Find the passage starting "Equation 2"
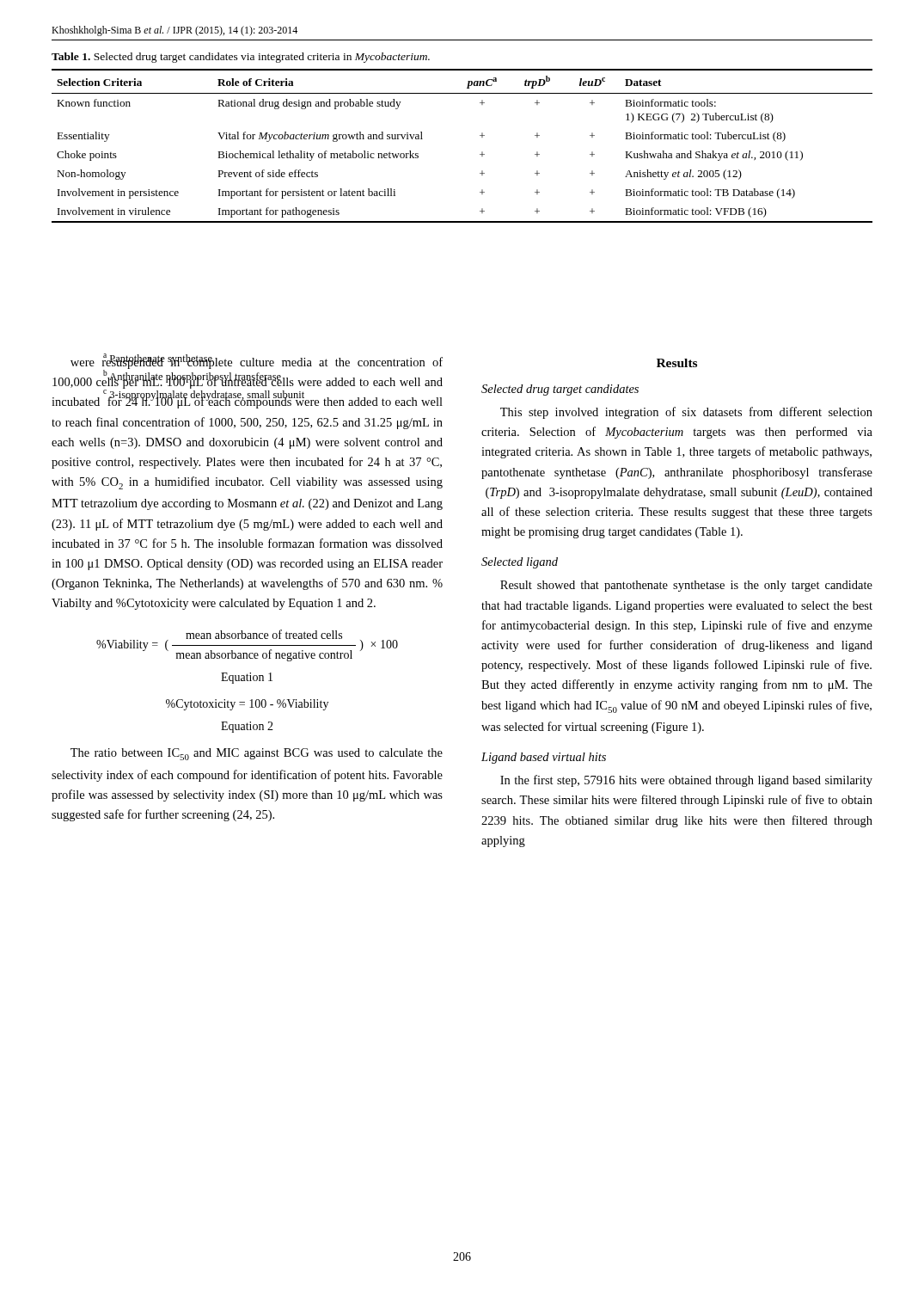 pos(247,726)
